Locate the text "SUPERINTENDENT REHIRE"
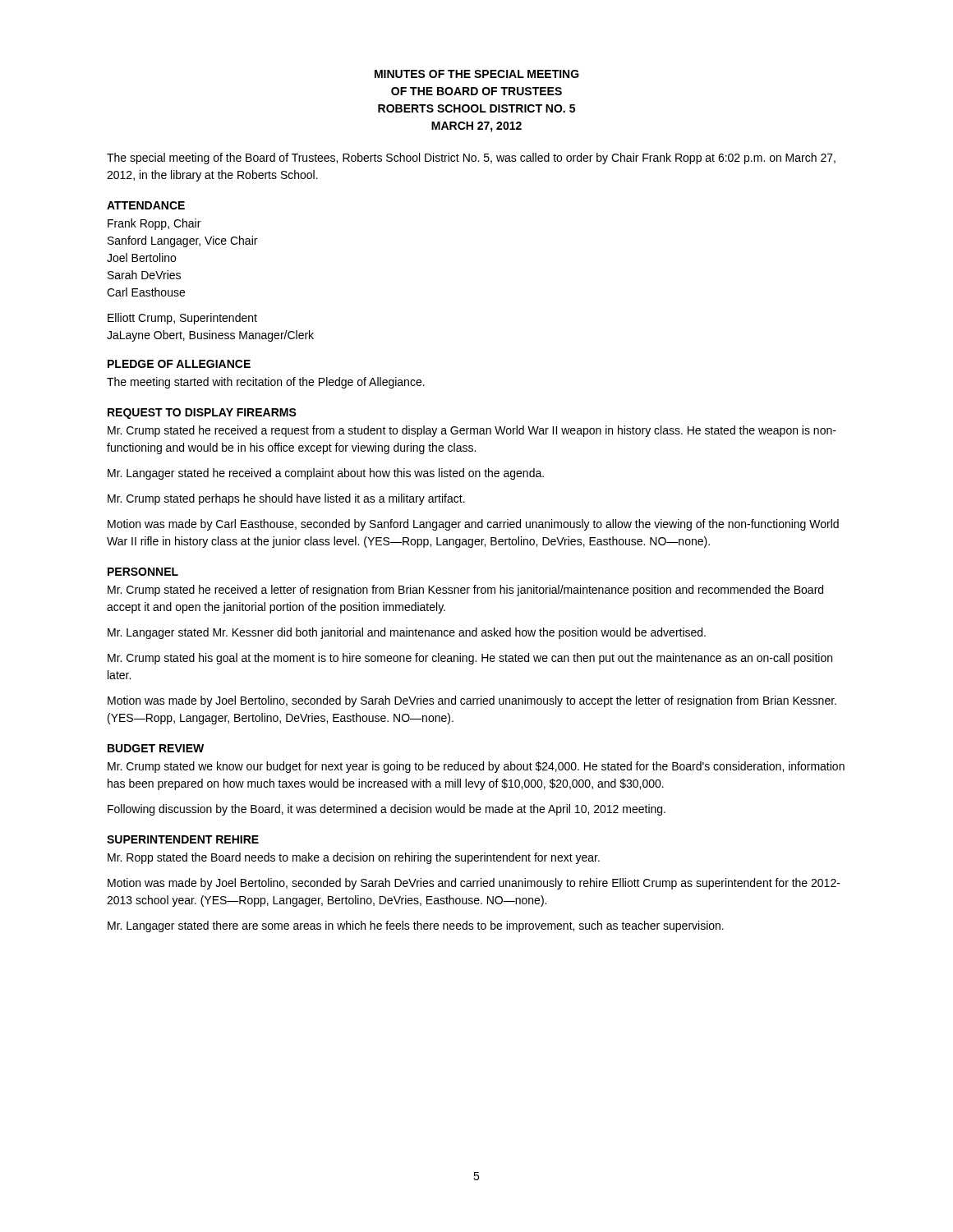The width and height of the screenshot is (953, 1232). click(x=183, y=839)
